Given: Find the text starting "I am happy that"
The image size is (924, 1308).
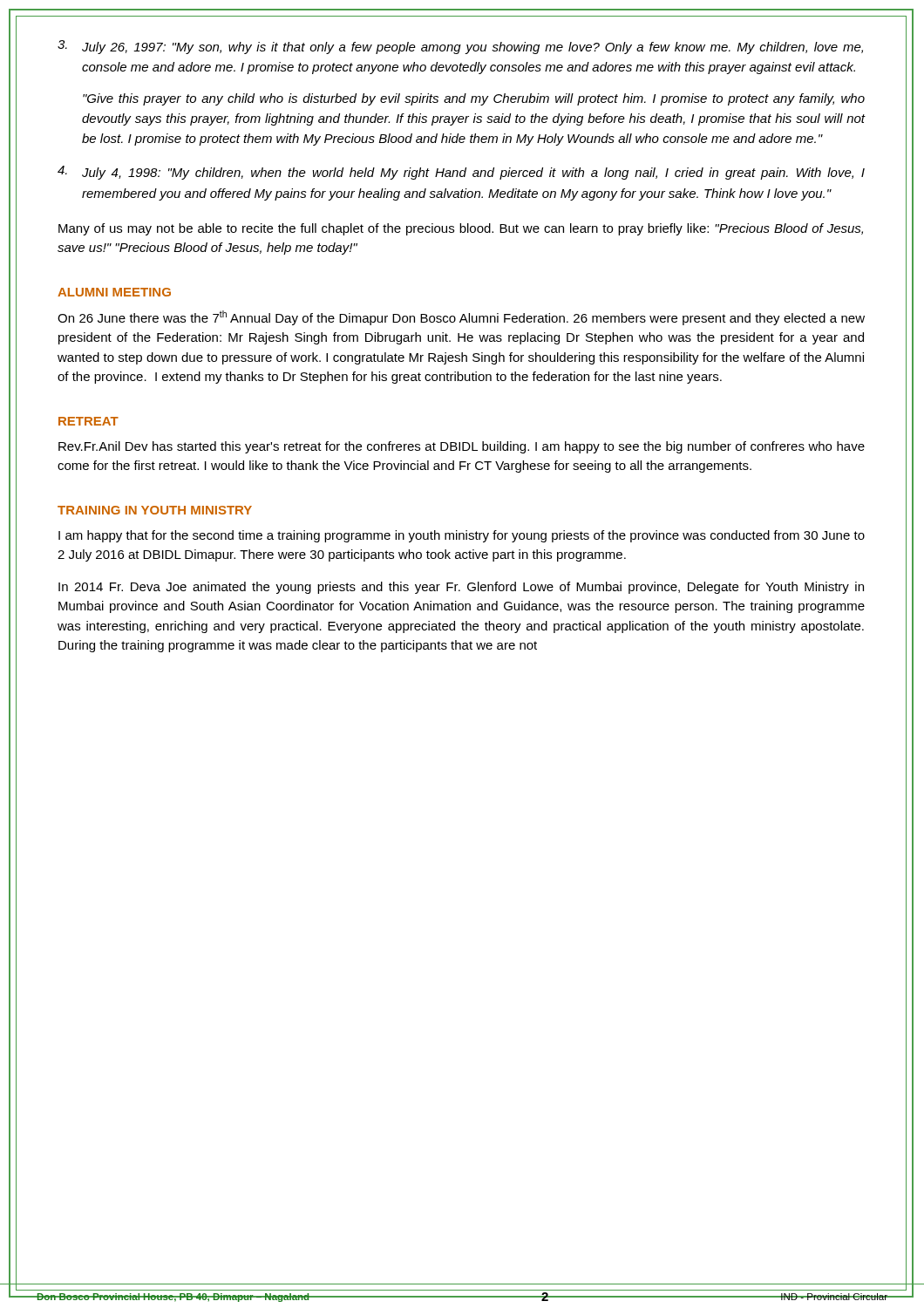Looking at the screenshot, I should tap(461, 545).
